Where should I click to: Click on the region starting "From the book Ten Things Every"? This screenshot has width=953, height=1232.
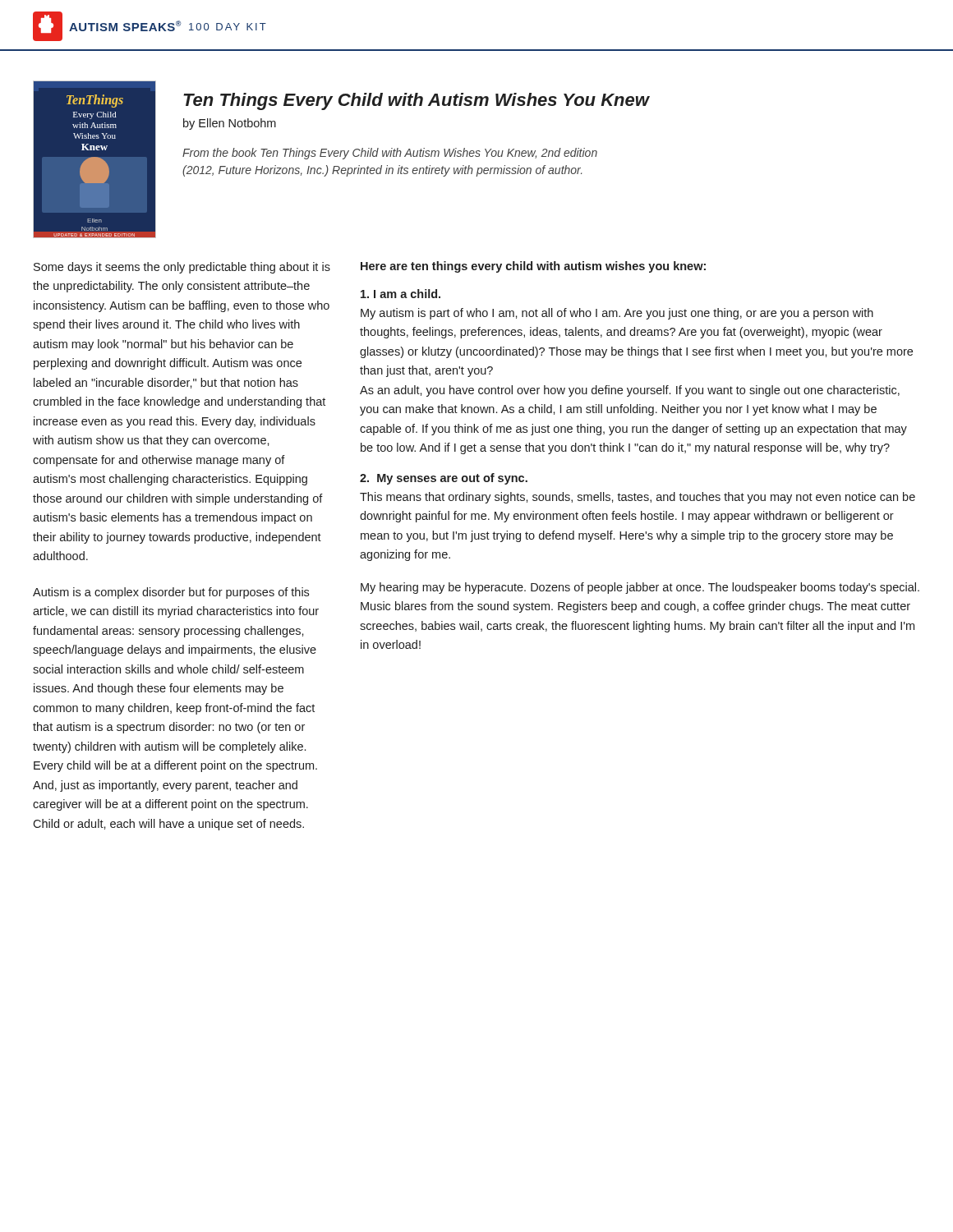[x=390, y=161]
